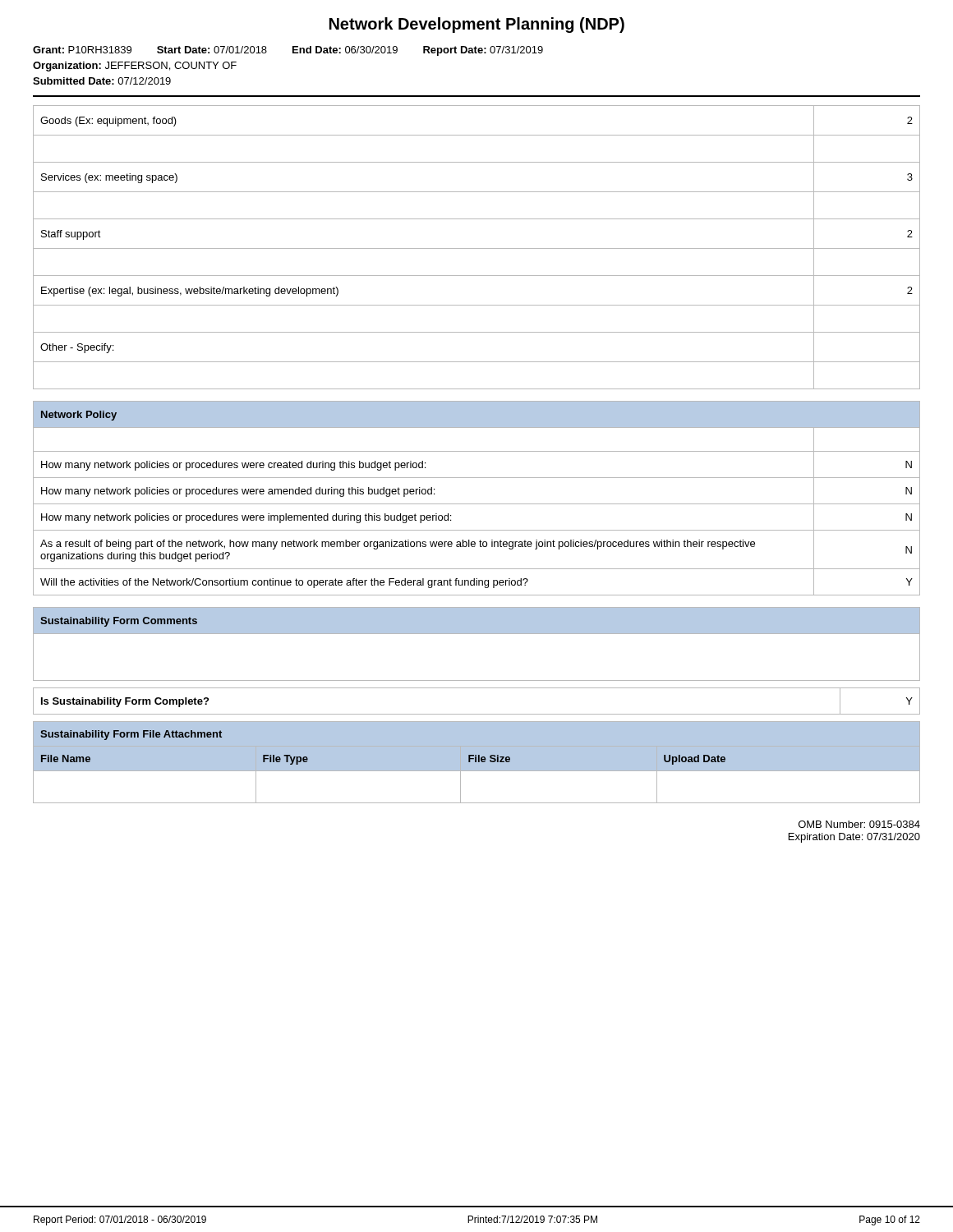This screenshot has height=1232, width=953.
Task: Find the table that mentions "Other - Specify:"
Action: (476, 247)
